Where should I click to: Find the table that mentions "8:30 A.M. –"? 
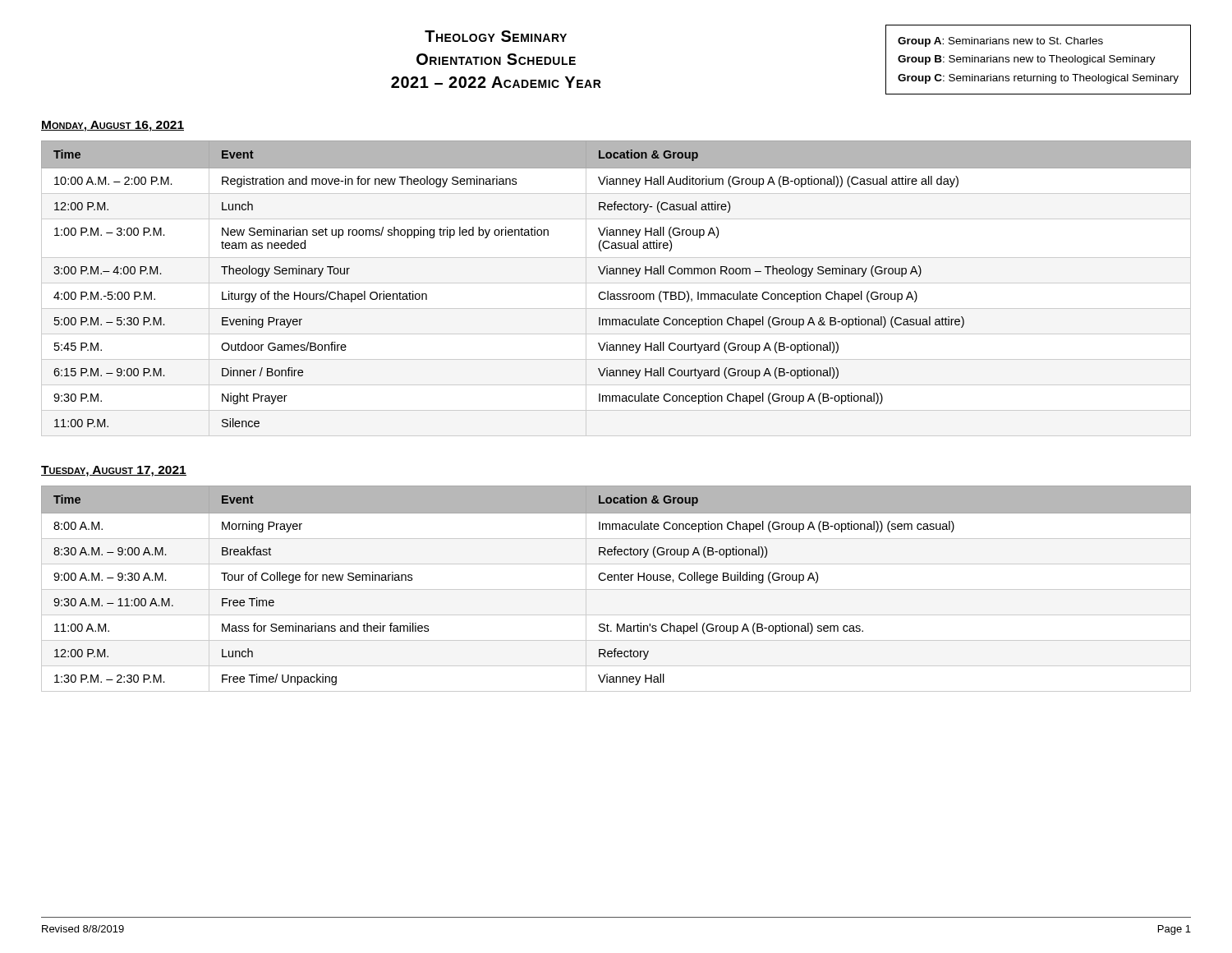coord(616,588)
